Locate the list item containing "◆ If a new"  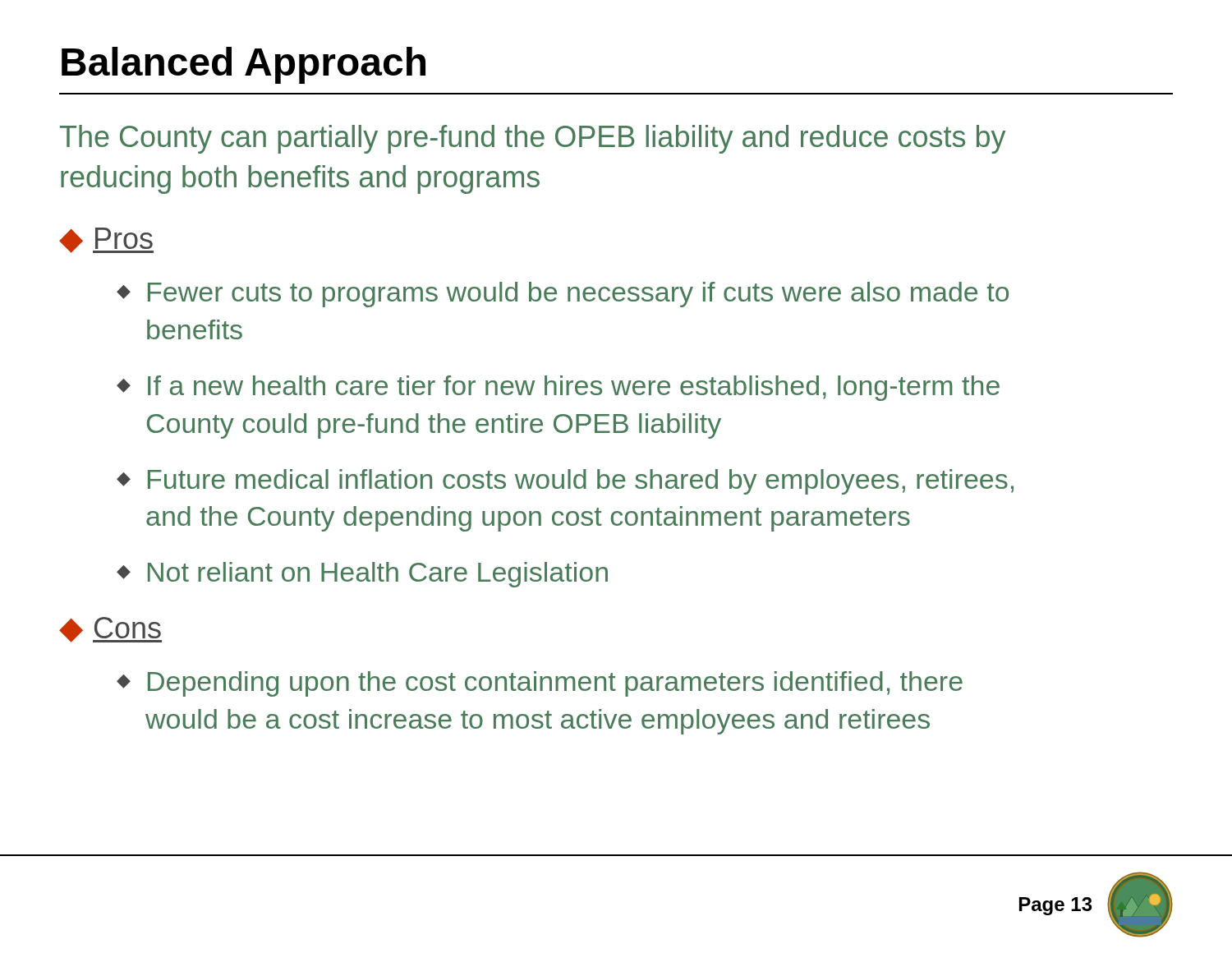(559, 405)
